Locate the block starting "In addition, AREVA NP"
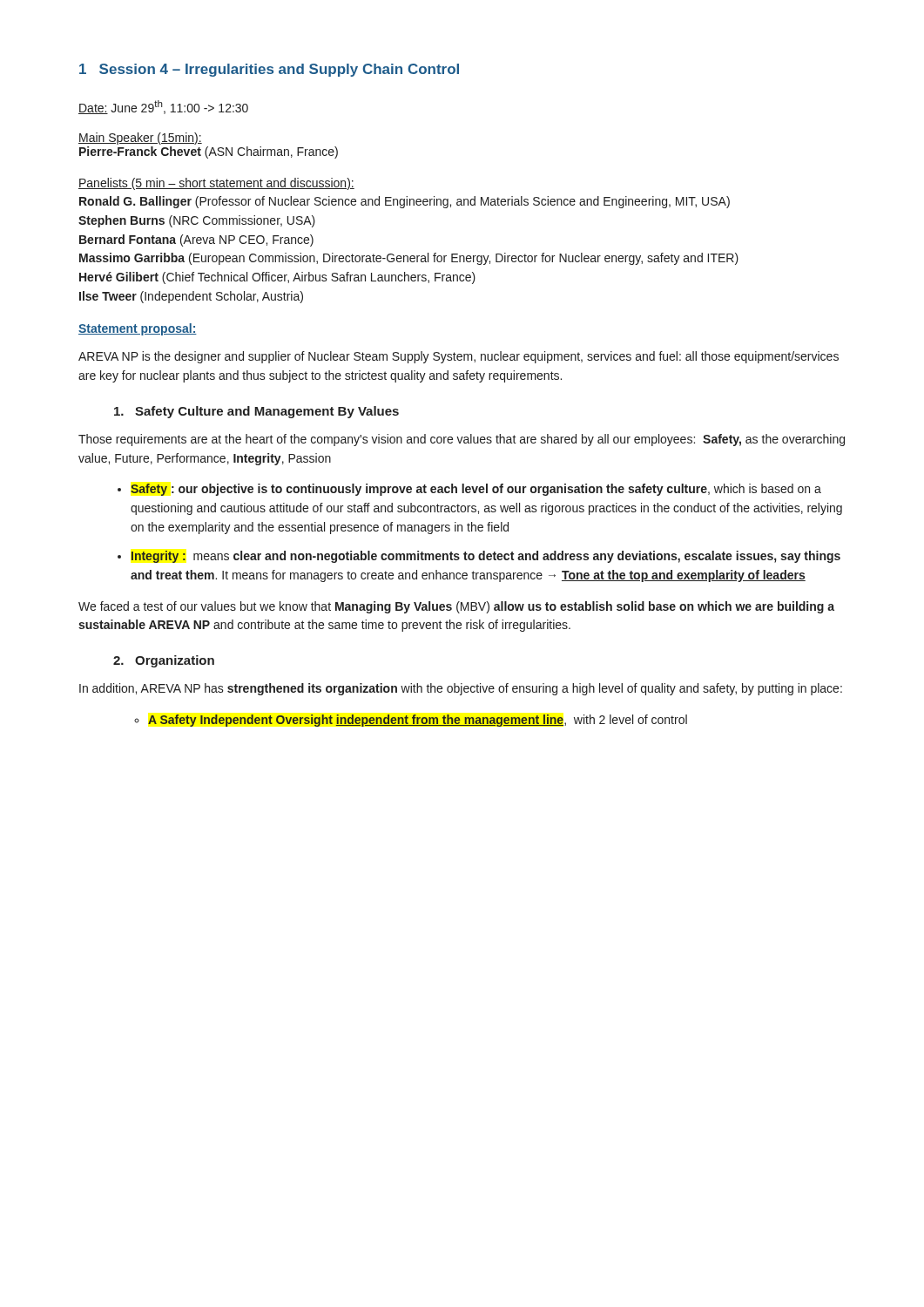This screenshot has height=1307, width=924. [x=461, y=688]
